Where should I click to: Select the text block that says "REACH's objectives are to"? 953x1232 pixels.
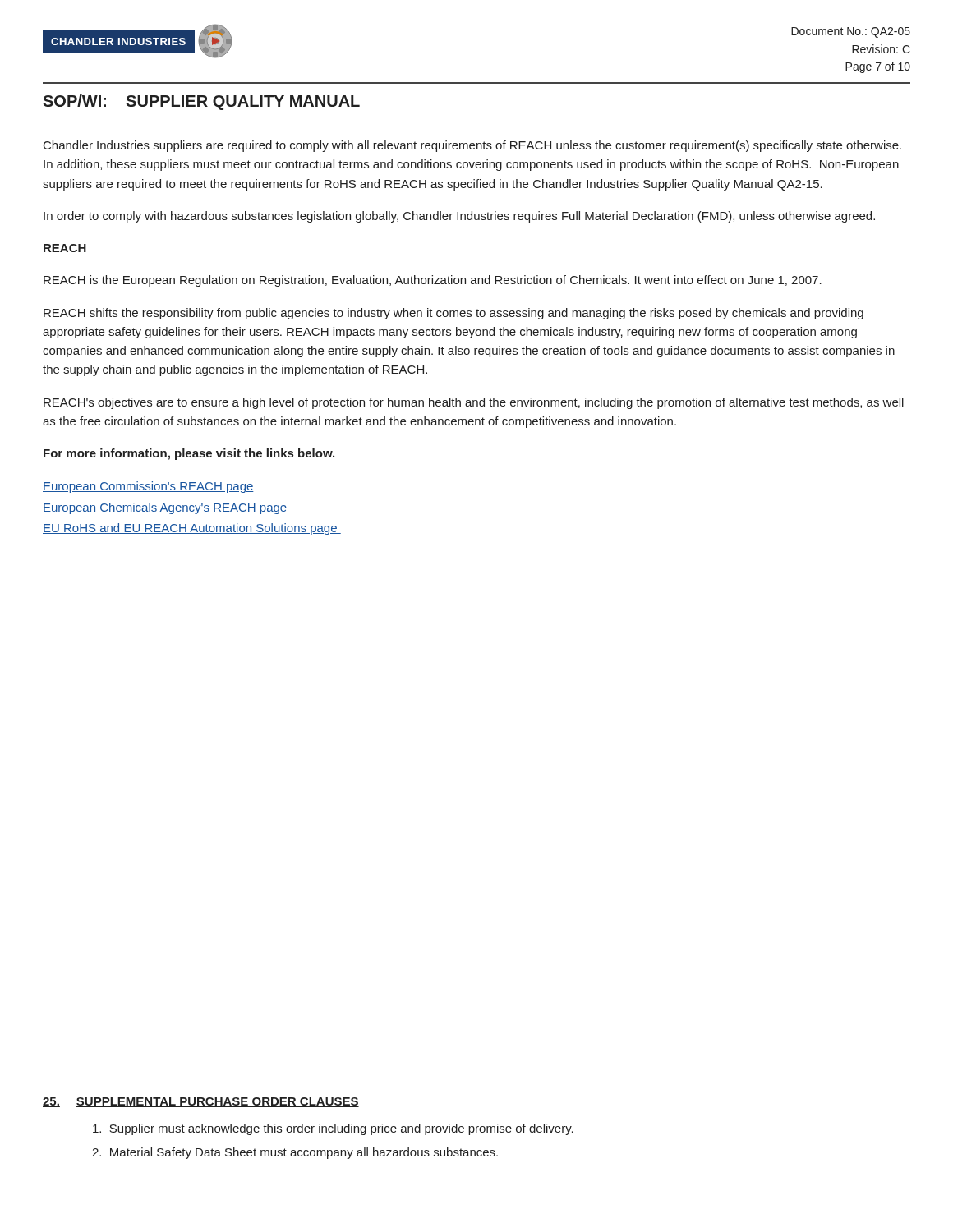click(476, 411)
